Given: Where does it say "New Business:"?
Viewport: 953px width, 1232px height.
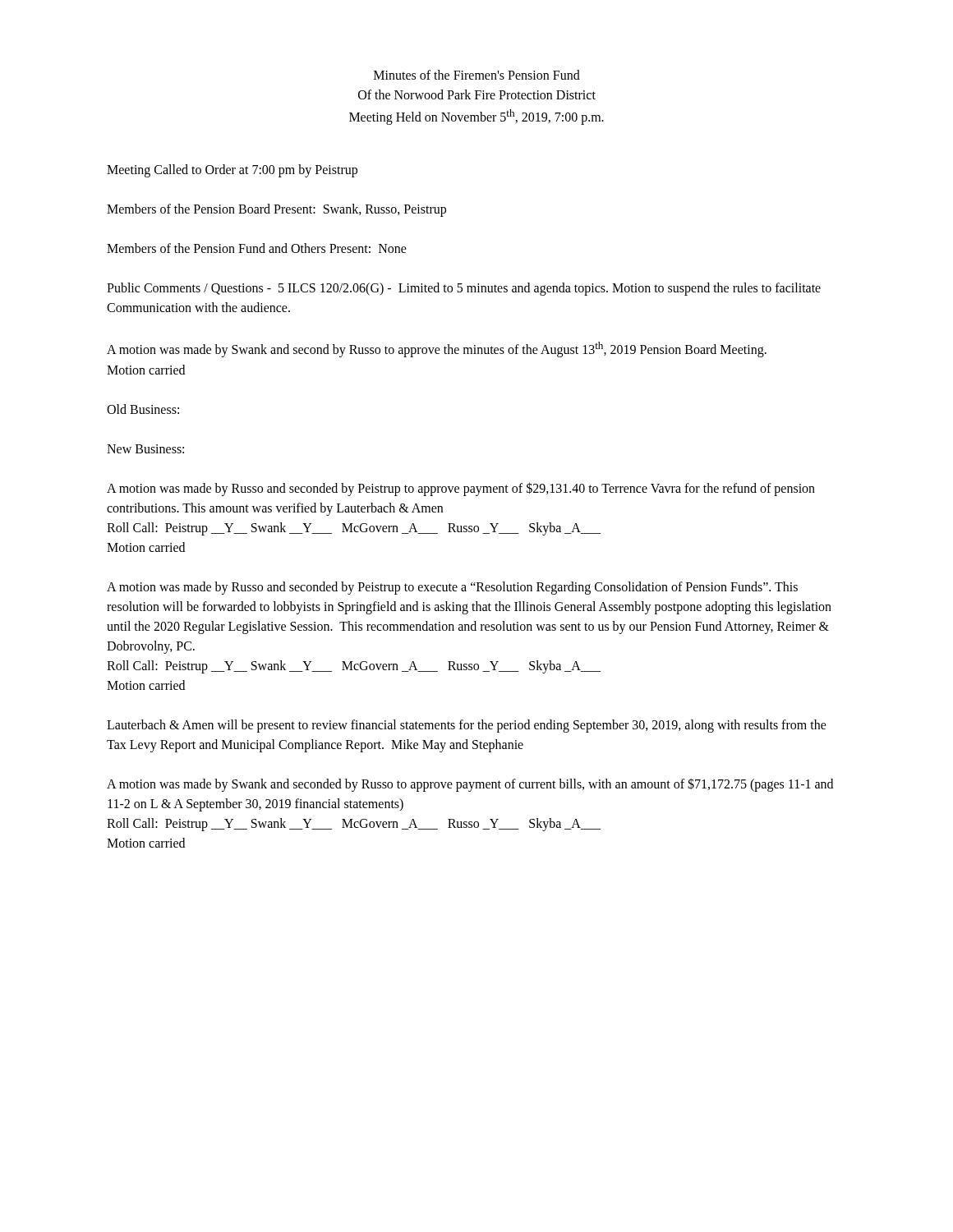Looking at the screenshot, I should [146, 449].
